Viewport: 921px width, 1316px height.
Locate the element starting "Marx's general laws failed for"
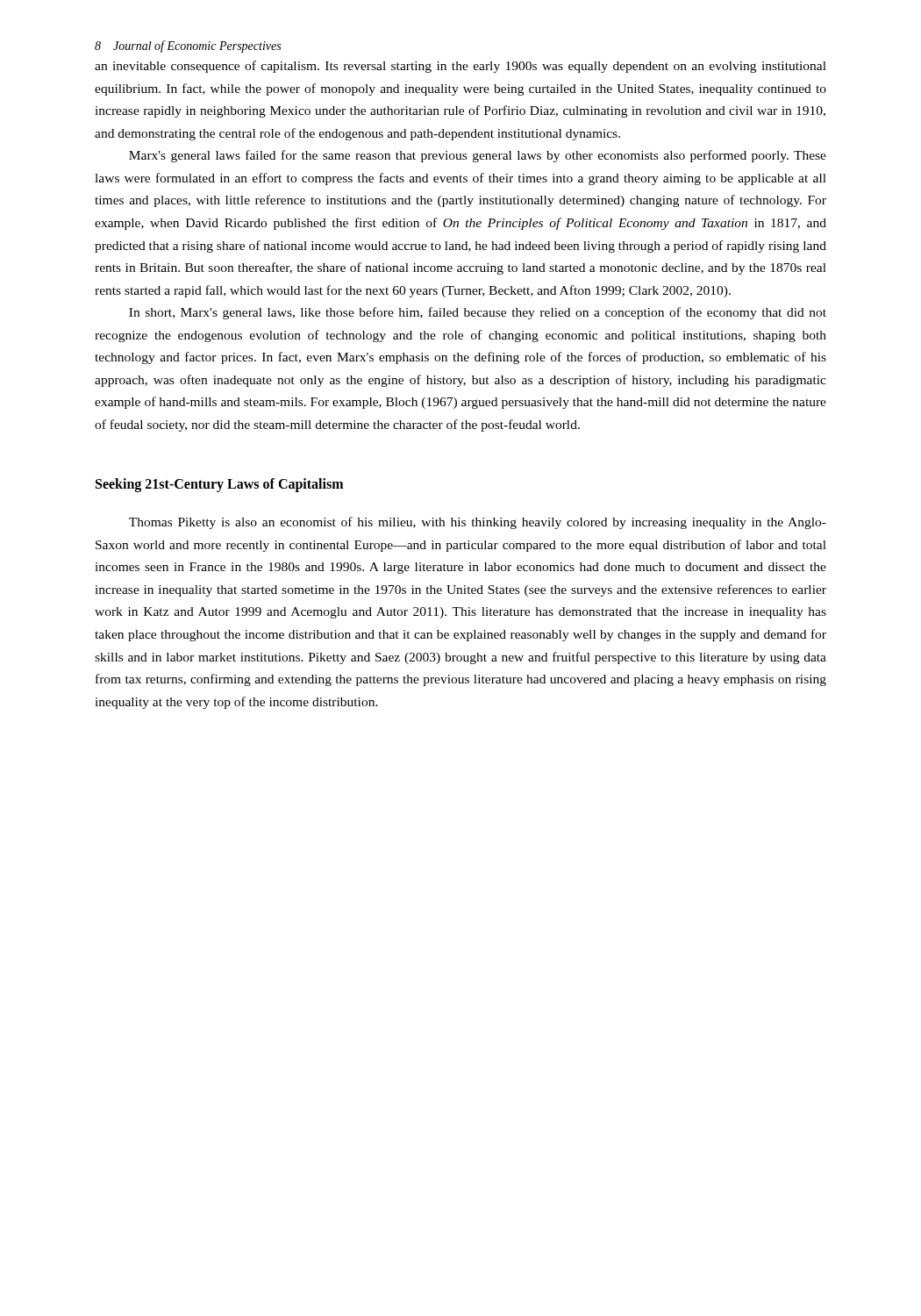pos(460,223)
